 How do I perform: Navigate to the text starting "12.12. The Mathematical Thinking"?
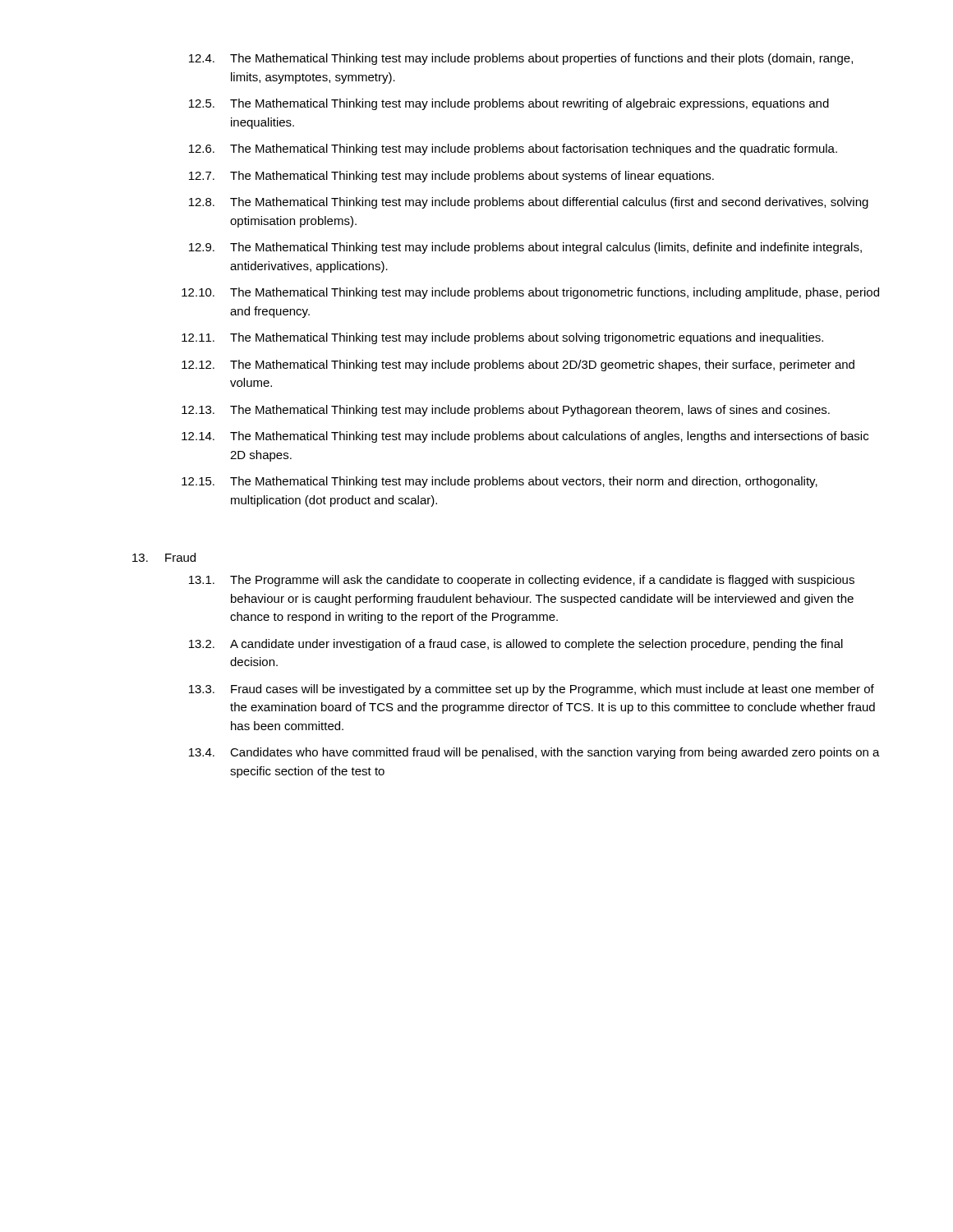(526, 374)
